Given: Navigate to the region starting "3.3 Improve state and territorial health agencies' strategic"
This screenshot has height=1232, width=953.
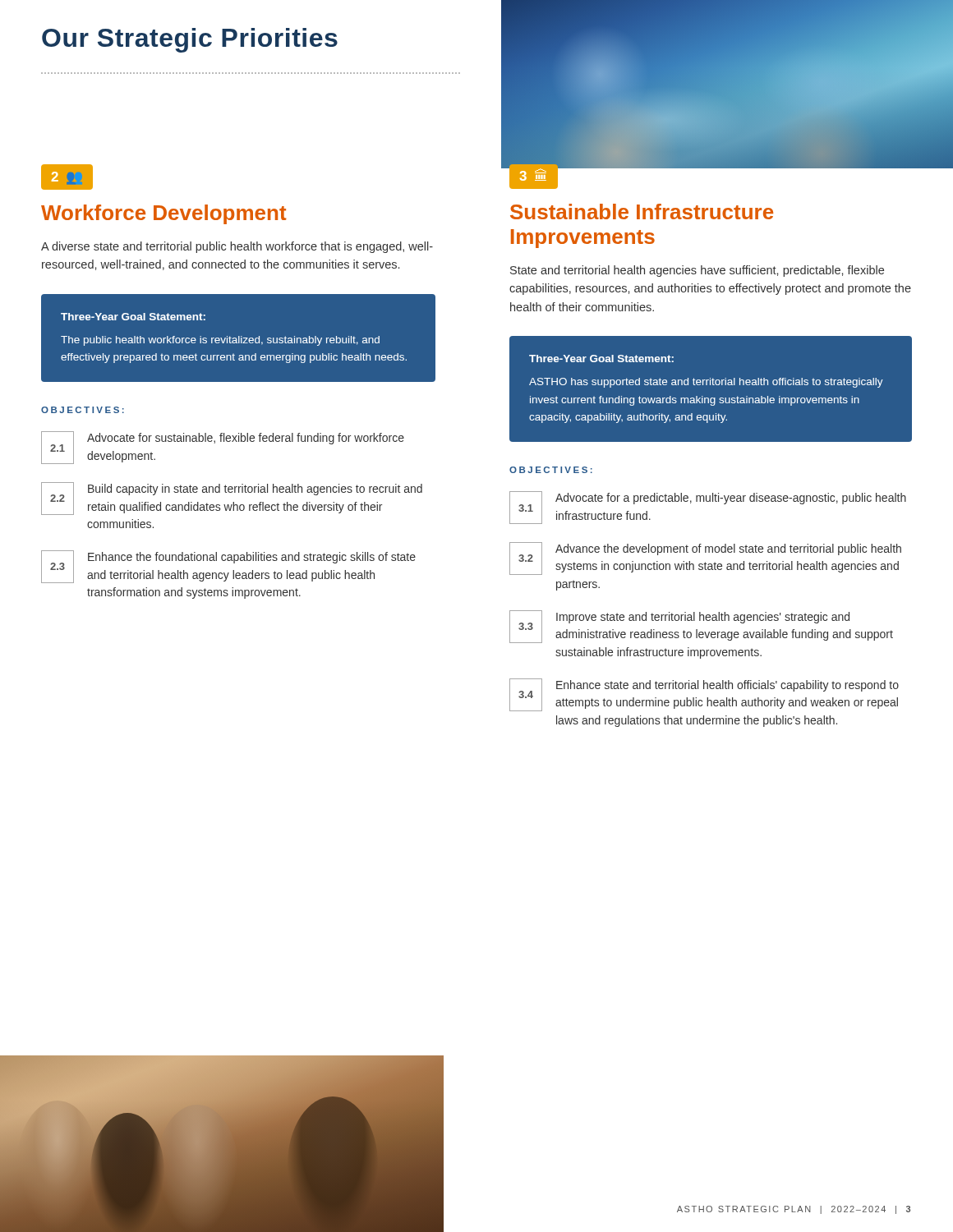Looking at the screenshot, I should tap(711, 635).
